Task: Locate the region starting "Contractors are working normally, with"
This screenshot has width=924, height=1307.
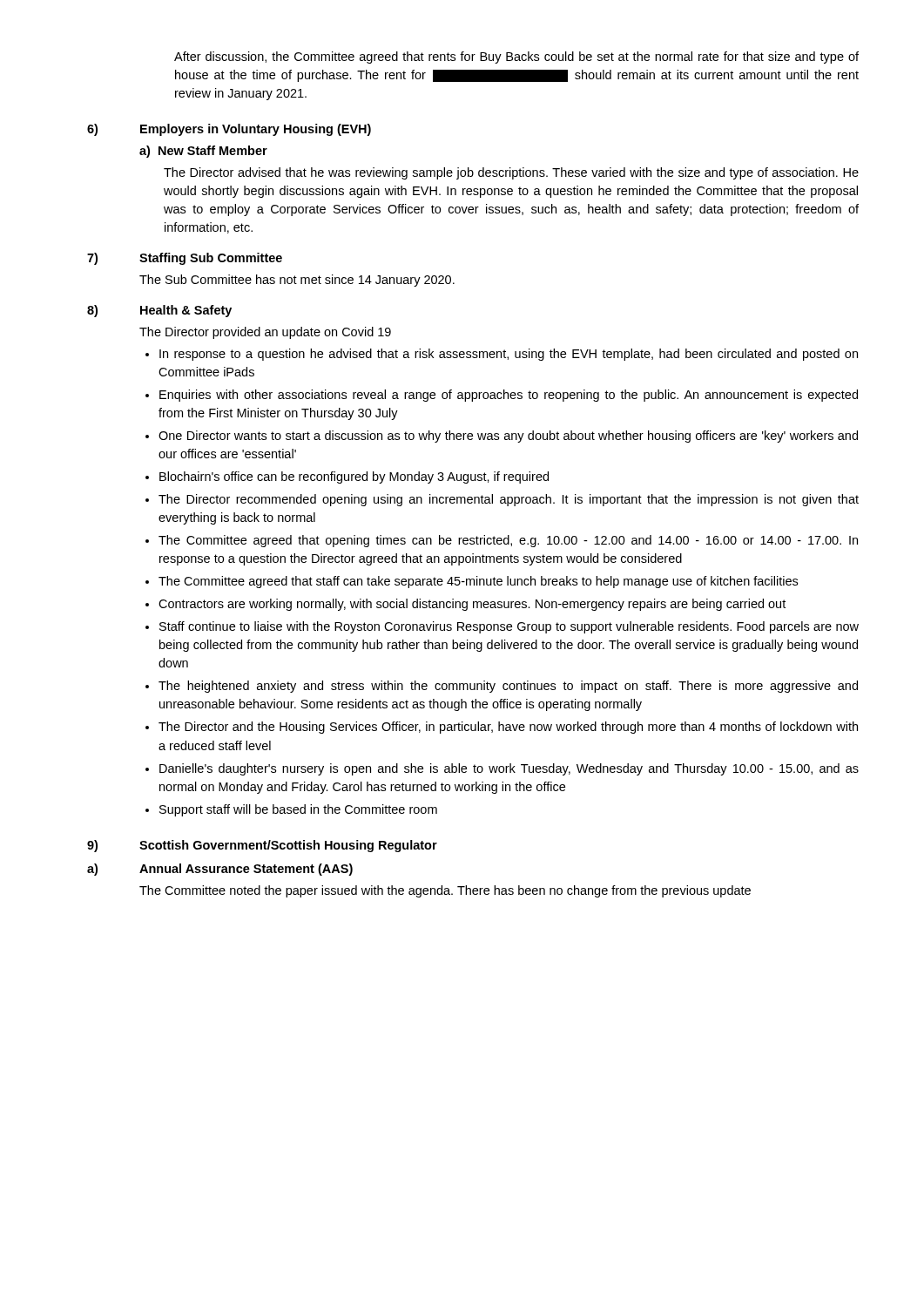Action: (472, 604)
